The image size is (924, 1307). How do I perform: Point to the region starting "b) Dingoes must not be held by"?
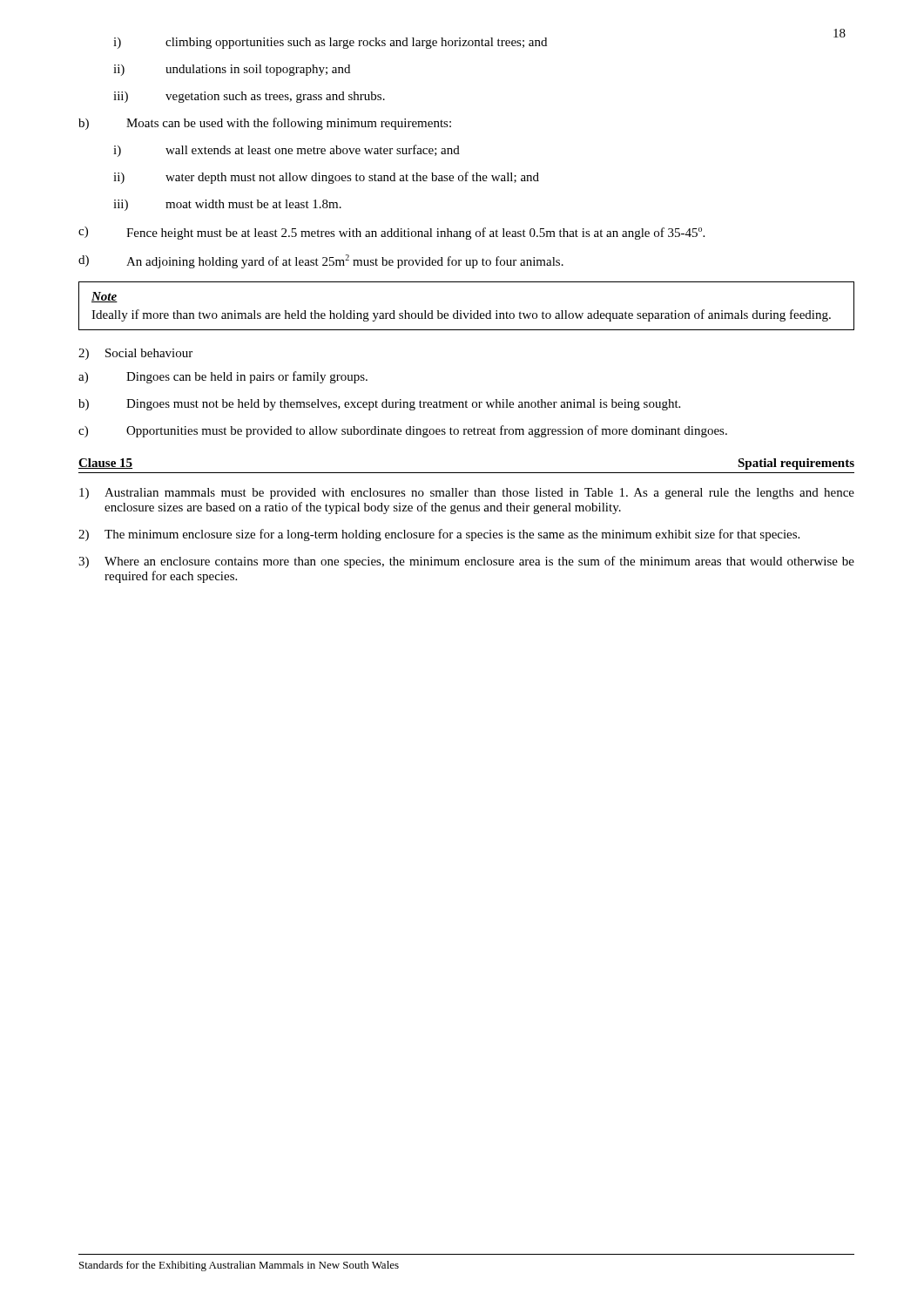(466, 404)
